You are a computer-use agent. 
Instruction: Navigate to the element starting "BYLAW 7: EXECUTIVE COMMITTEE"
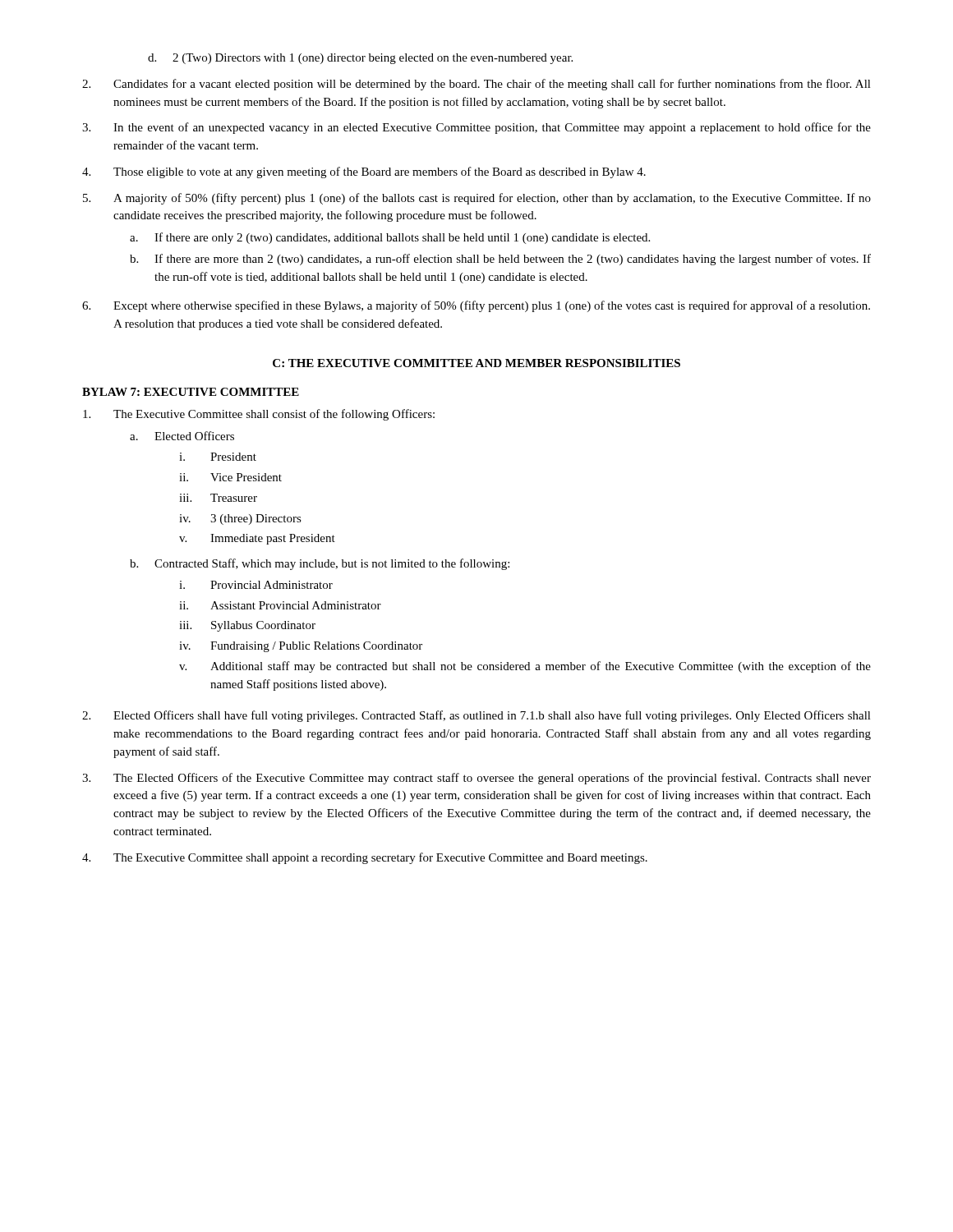pos(191,392)
